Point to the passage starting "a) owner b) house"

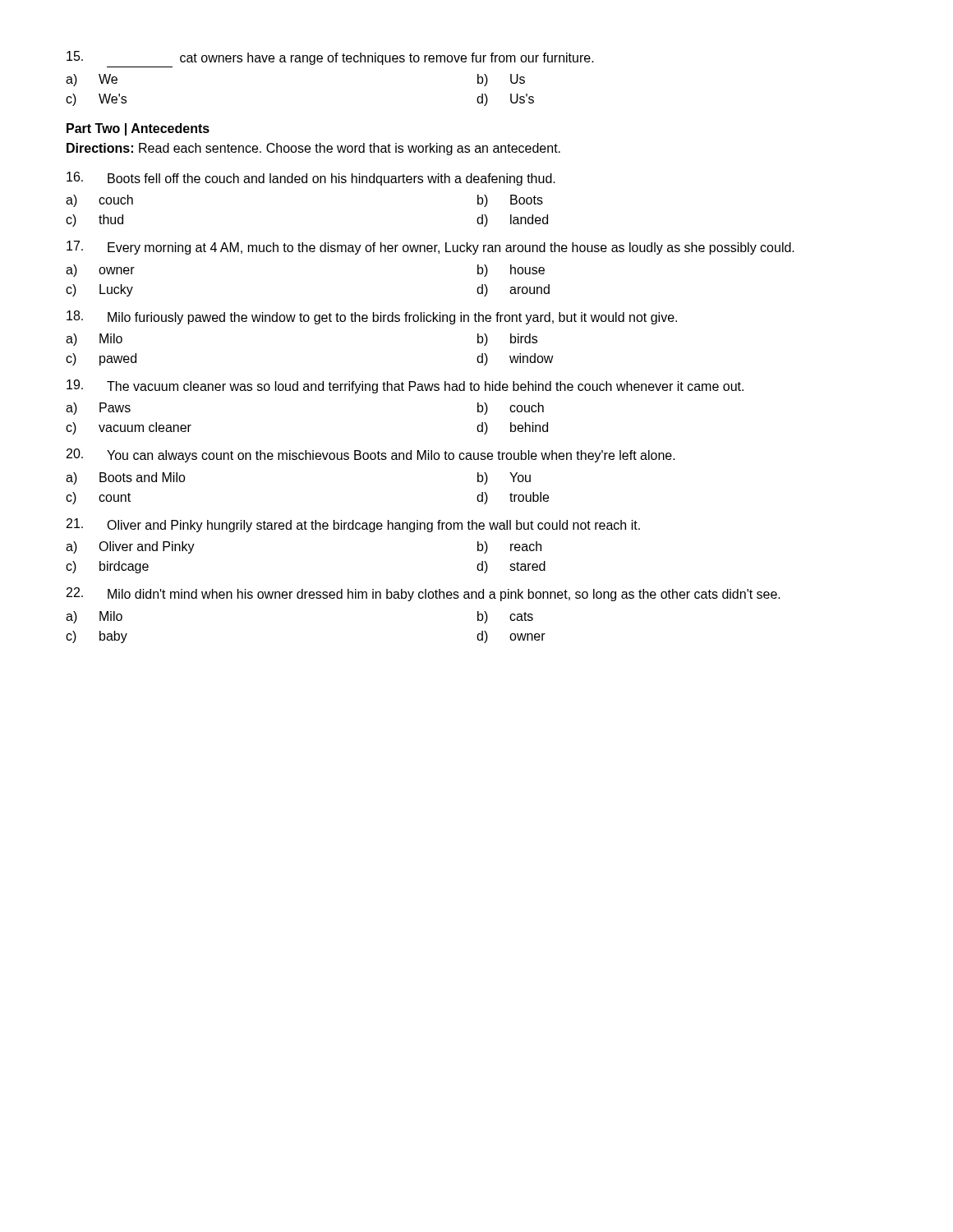tap(476, 270)
